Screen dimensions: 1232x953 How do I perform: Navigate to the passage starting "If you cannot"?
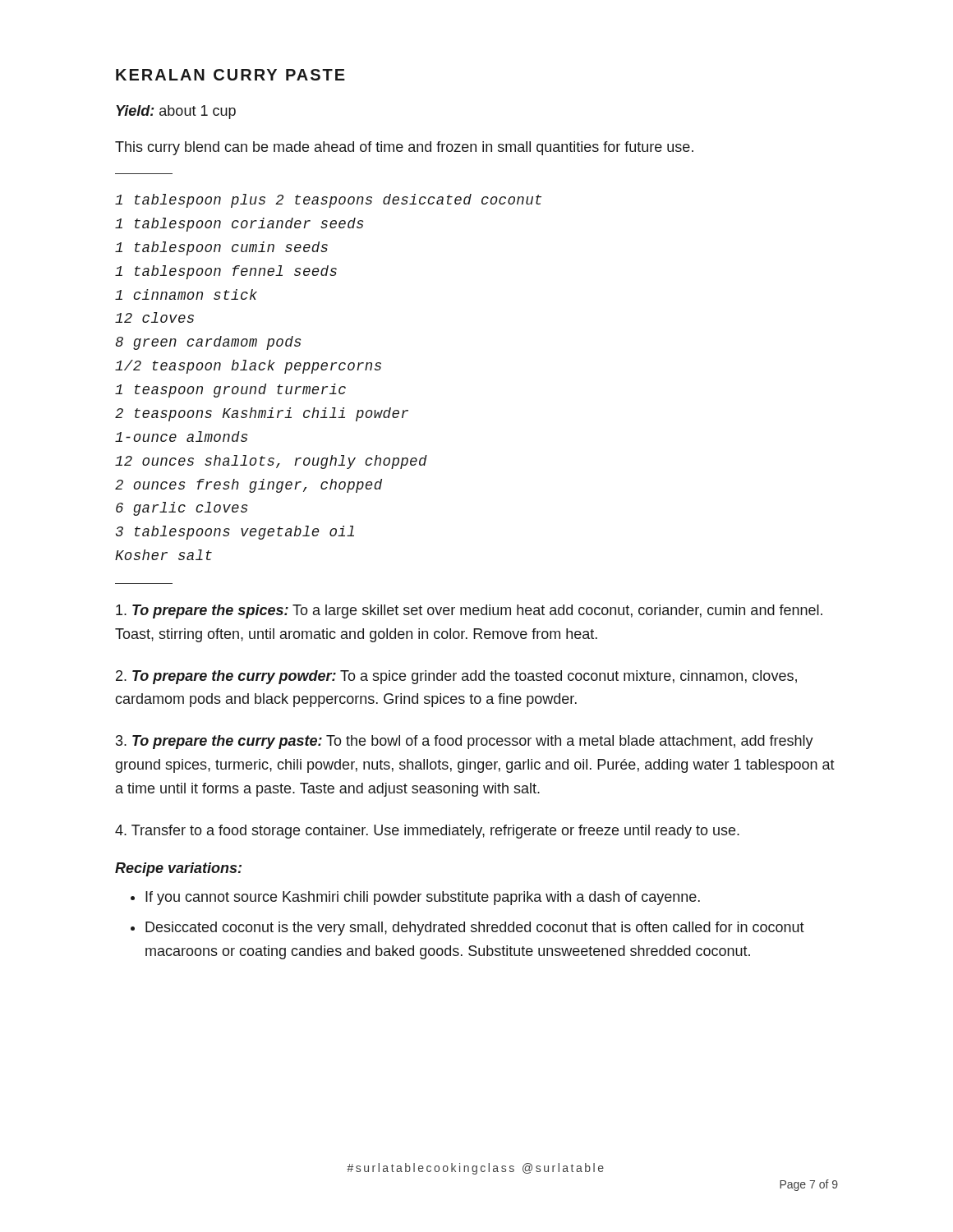coord(491,898)
